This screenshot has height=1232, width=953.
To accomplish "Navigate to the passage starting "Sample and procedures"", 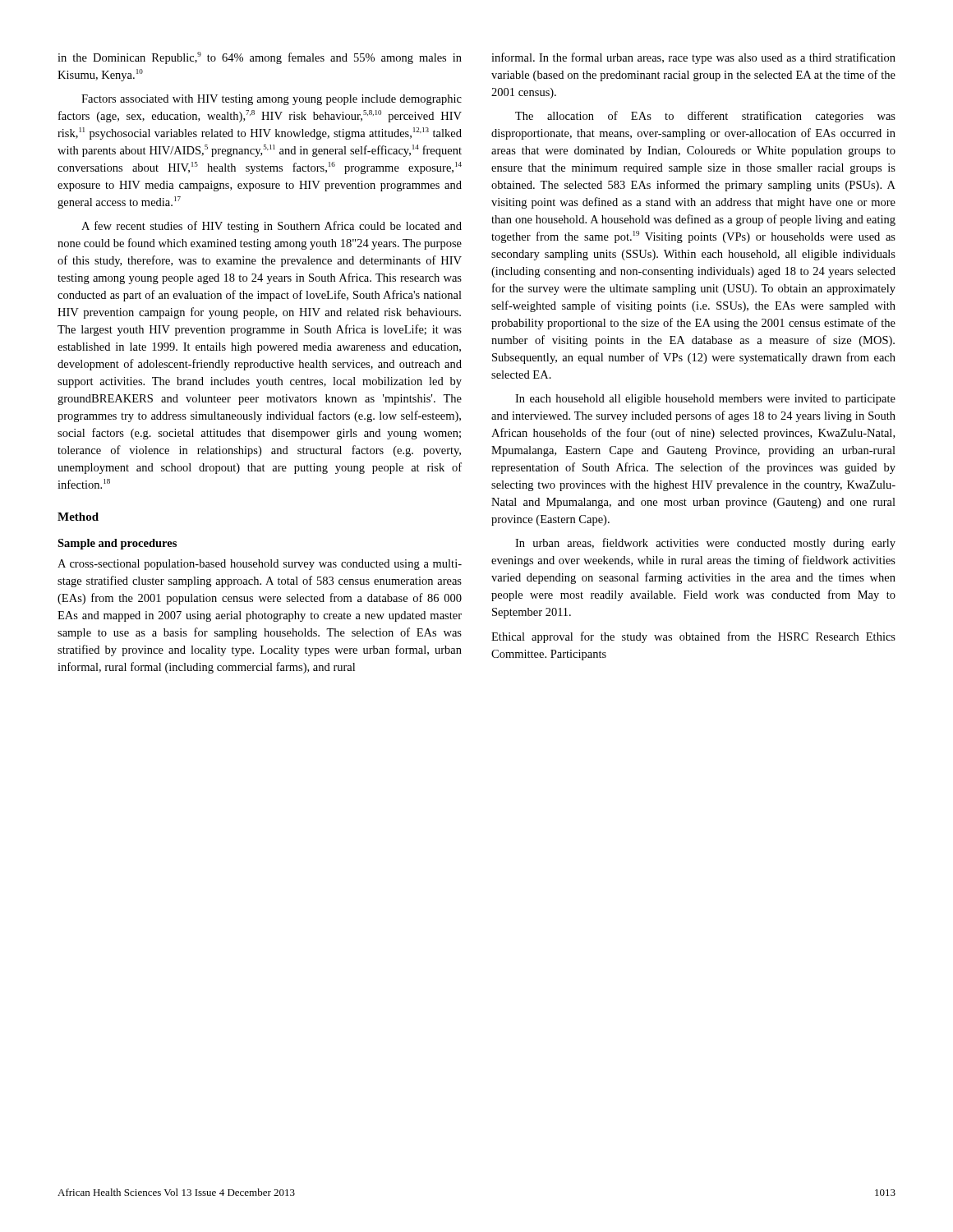I will (x=117, y=544).
